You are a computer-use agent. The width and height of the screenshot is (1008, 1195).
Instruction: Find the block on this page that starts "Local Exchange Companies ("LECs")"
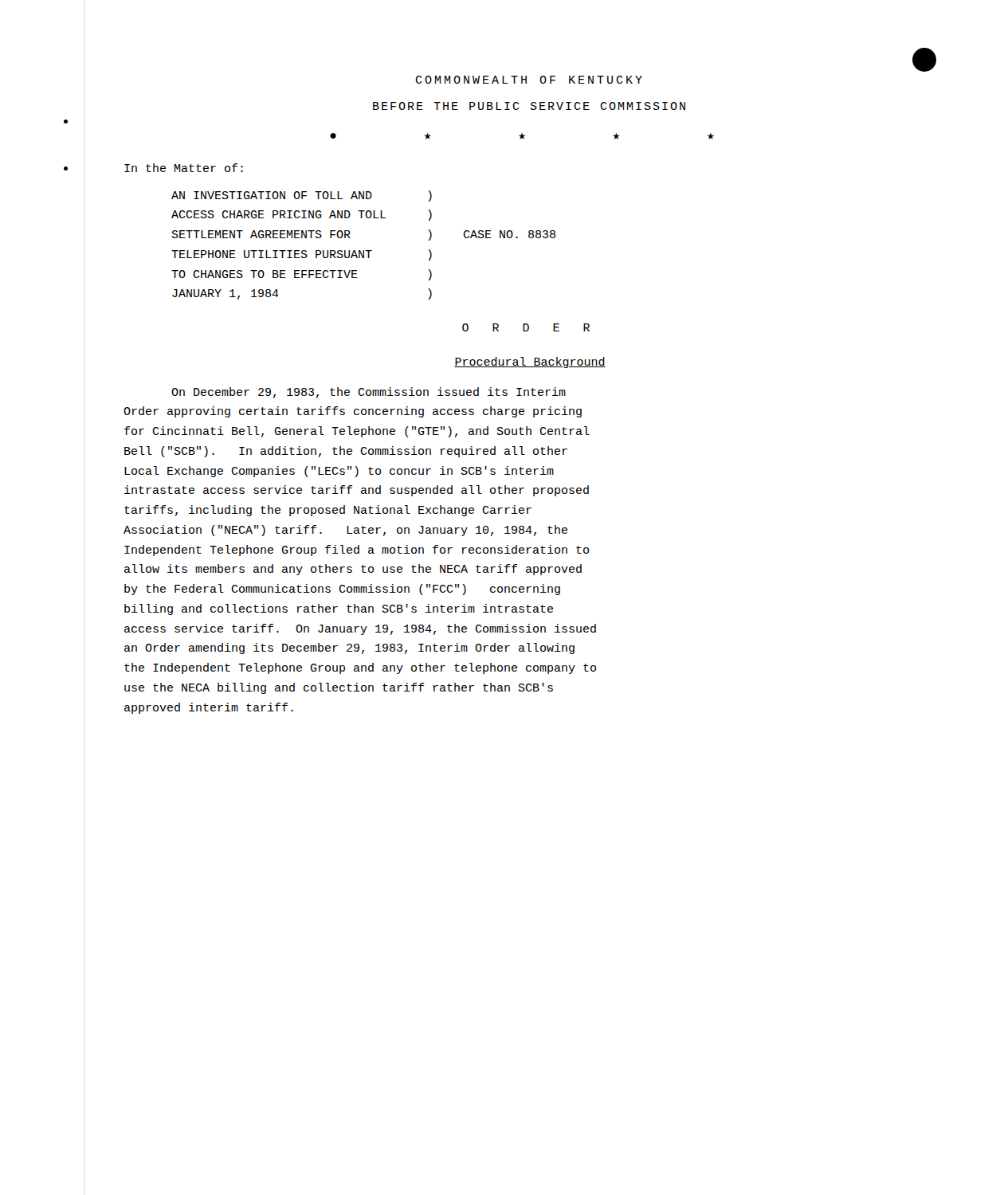339,472
